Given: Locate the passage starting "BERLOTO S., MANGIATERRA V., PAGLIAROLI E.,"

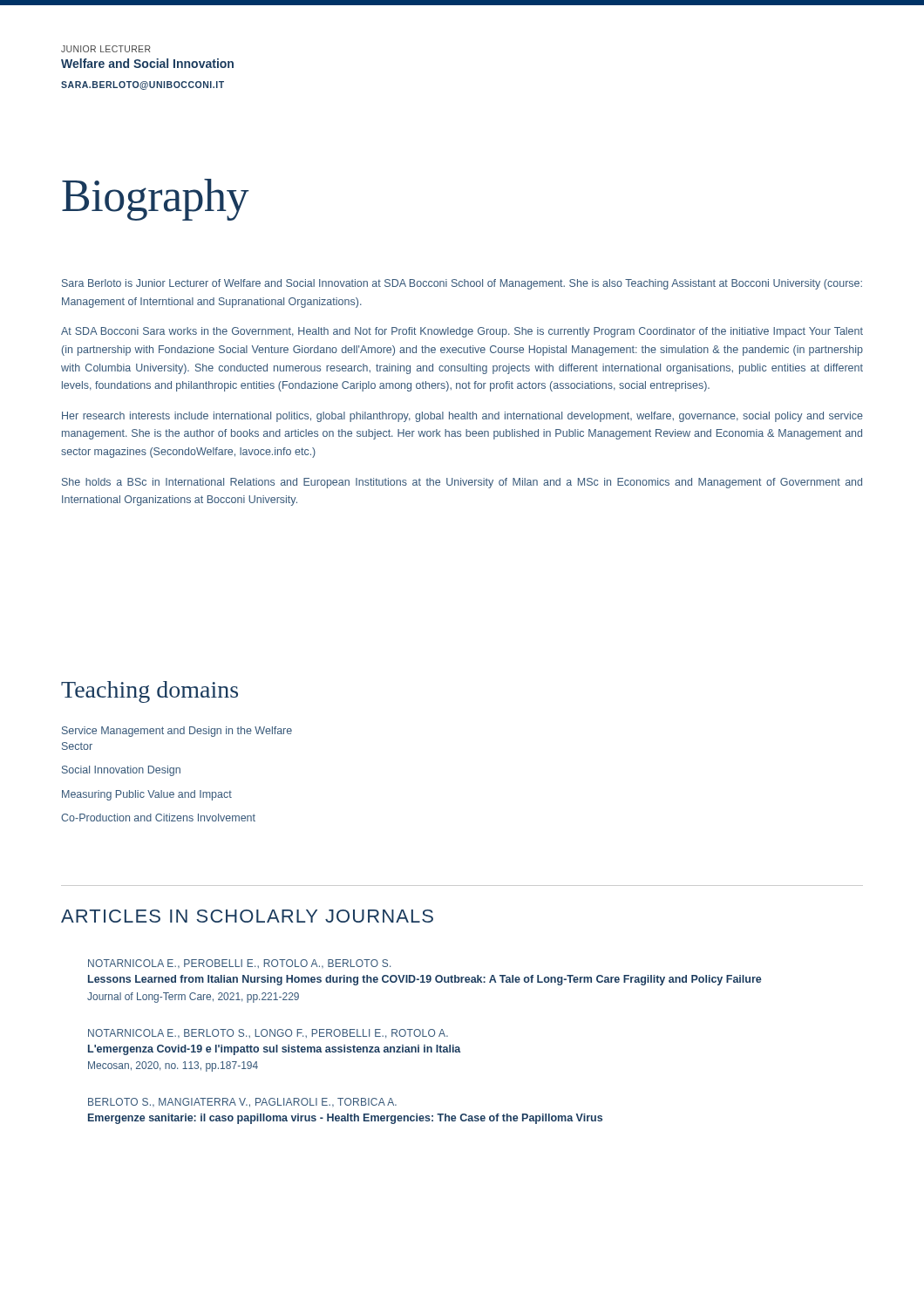Looking at the screenshot, I should 471,1111.
